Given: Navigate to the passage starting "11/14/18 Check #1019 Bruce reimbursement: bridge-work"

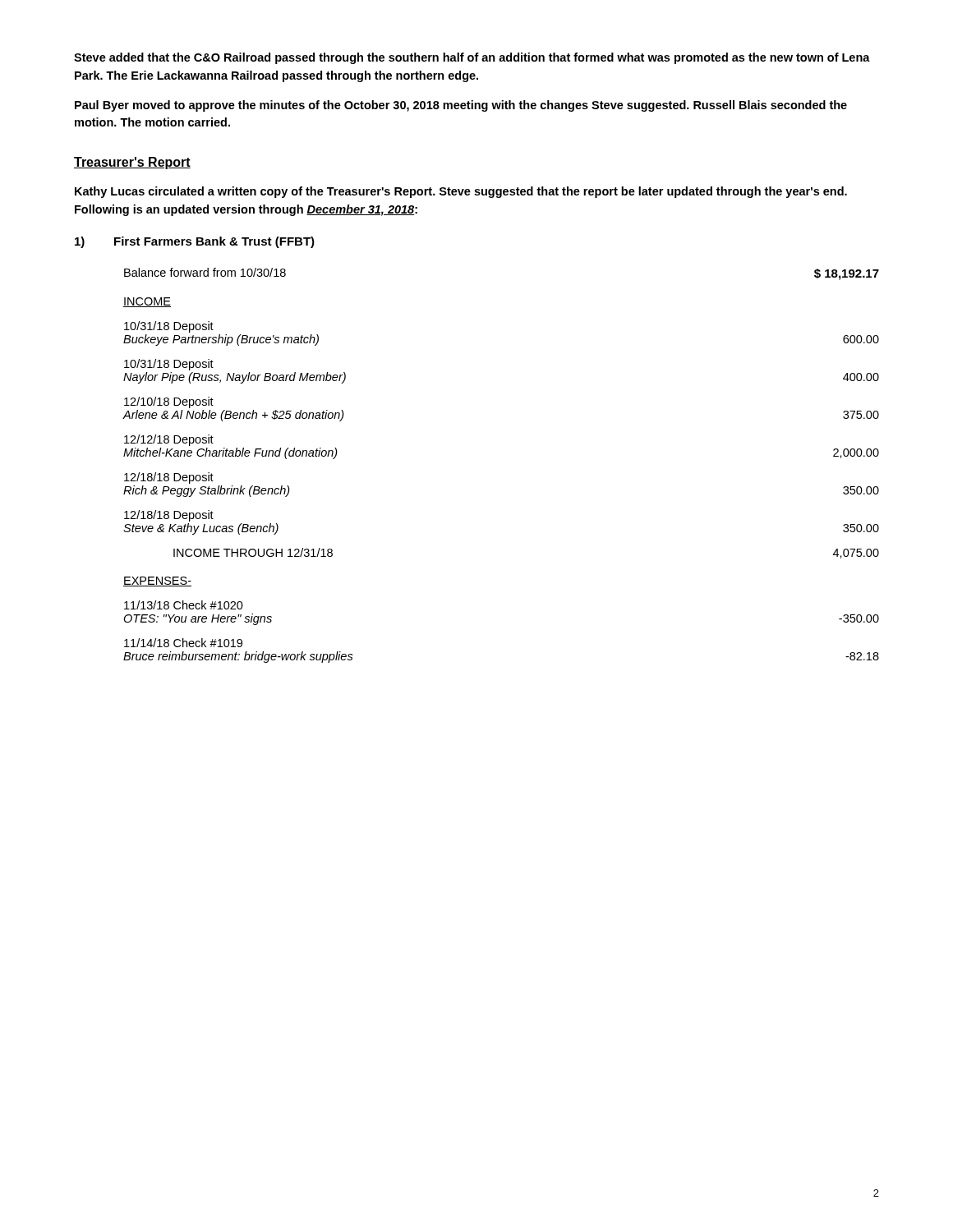Looking at the screenshot, I should pyautogui.click(x=183, y=643).
